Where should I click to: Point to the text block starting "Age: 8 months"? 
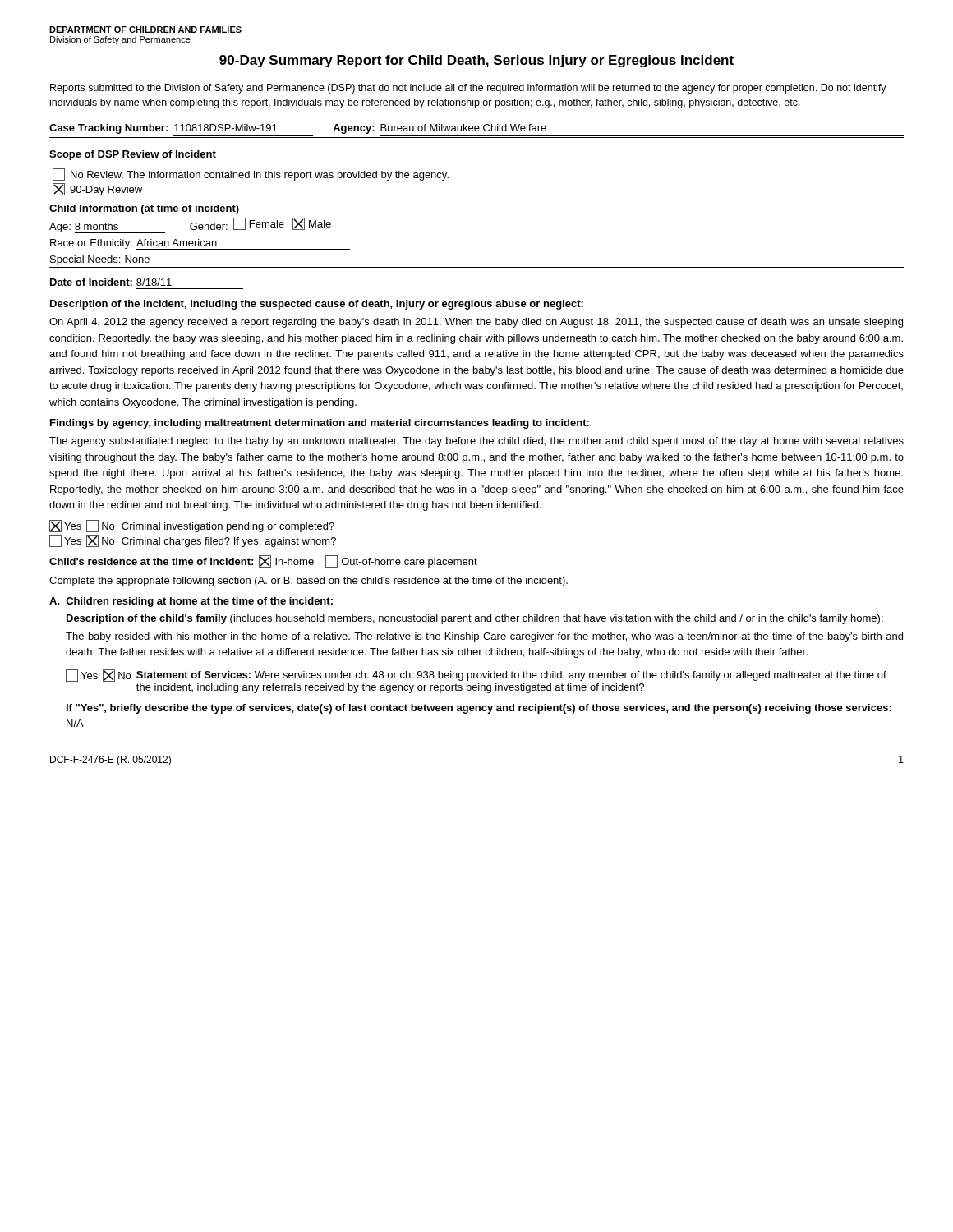(x=190, y=226)
